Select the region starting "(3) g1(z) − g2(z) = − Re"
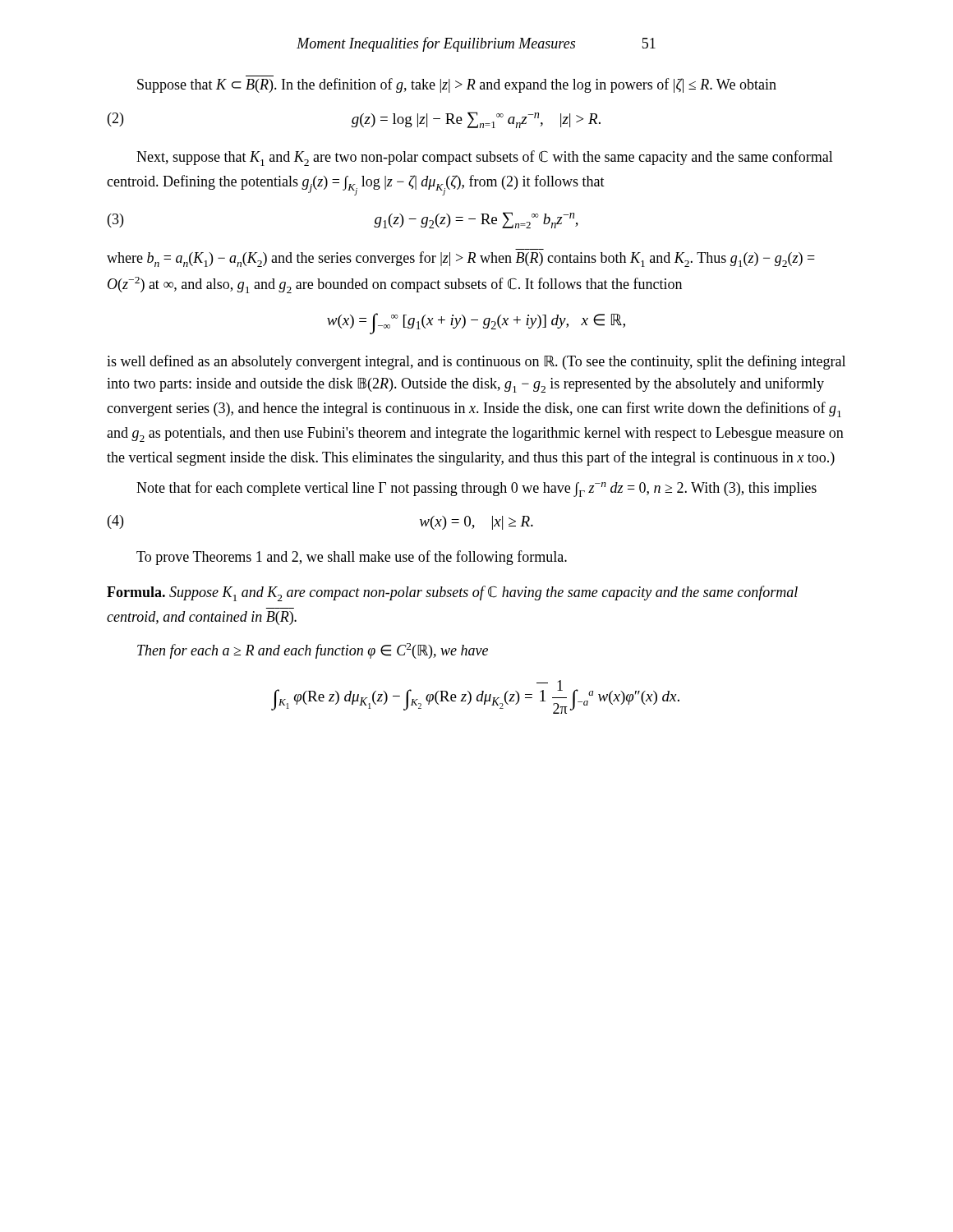Screen dimensions: 1232x953 pos(454,219)
